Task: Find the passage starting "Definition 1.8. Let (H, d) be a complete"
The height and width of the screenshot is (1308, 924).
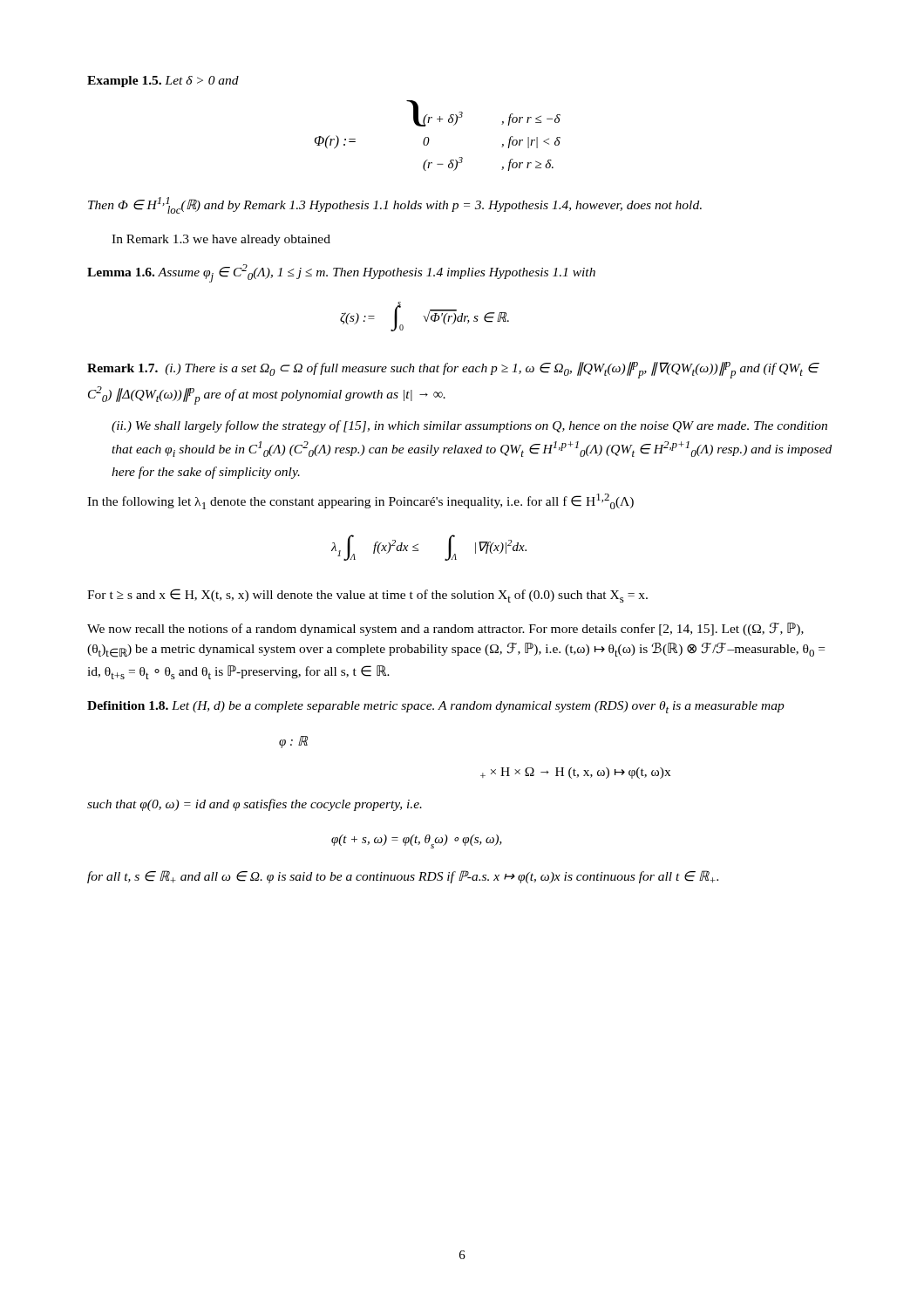Action: [x=436, y=707]
